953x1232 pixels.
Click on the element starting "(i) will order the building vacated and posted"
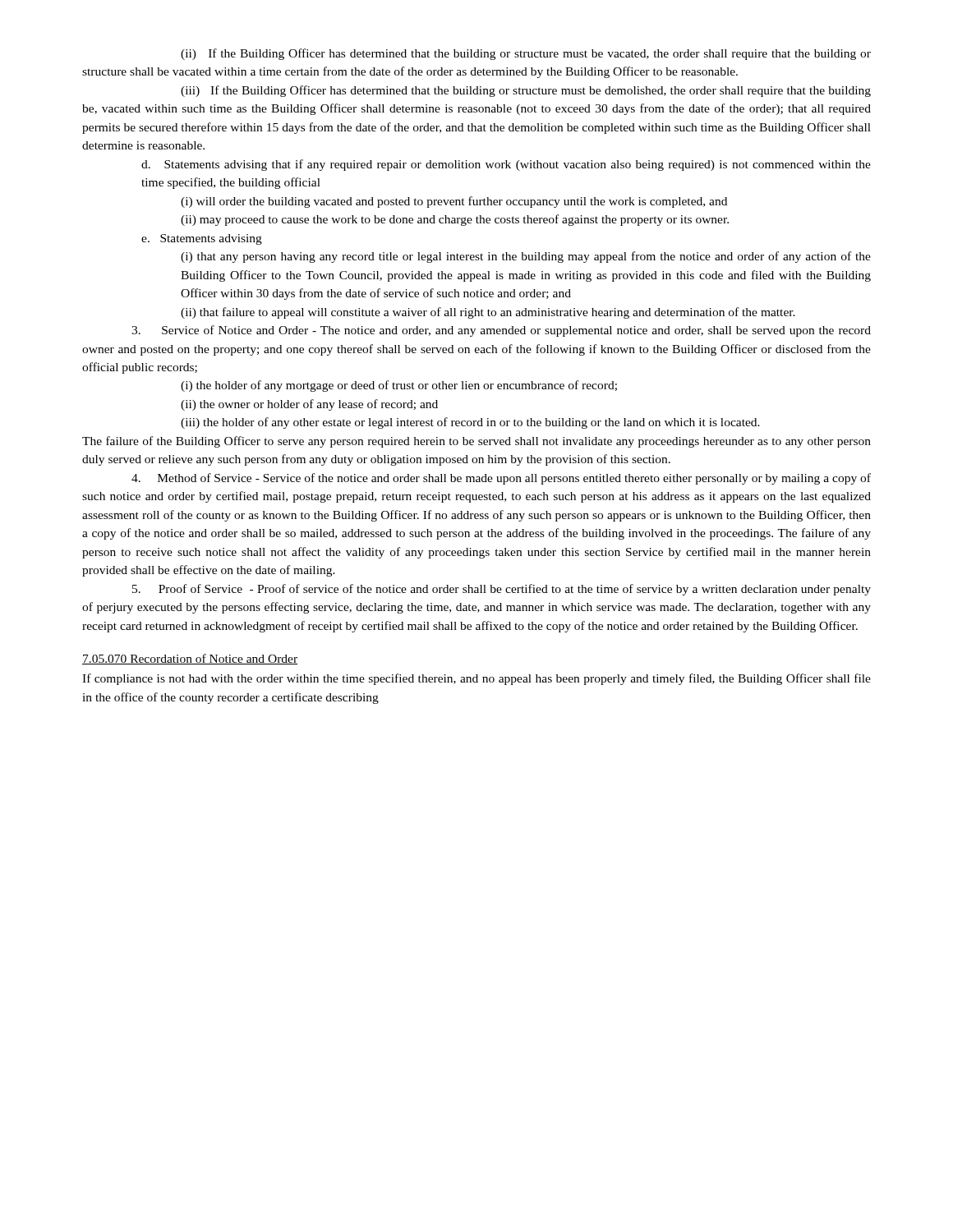(x=476, y=201)
